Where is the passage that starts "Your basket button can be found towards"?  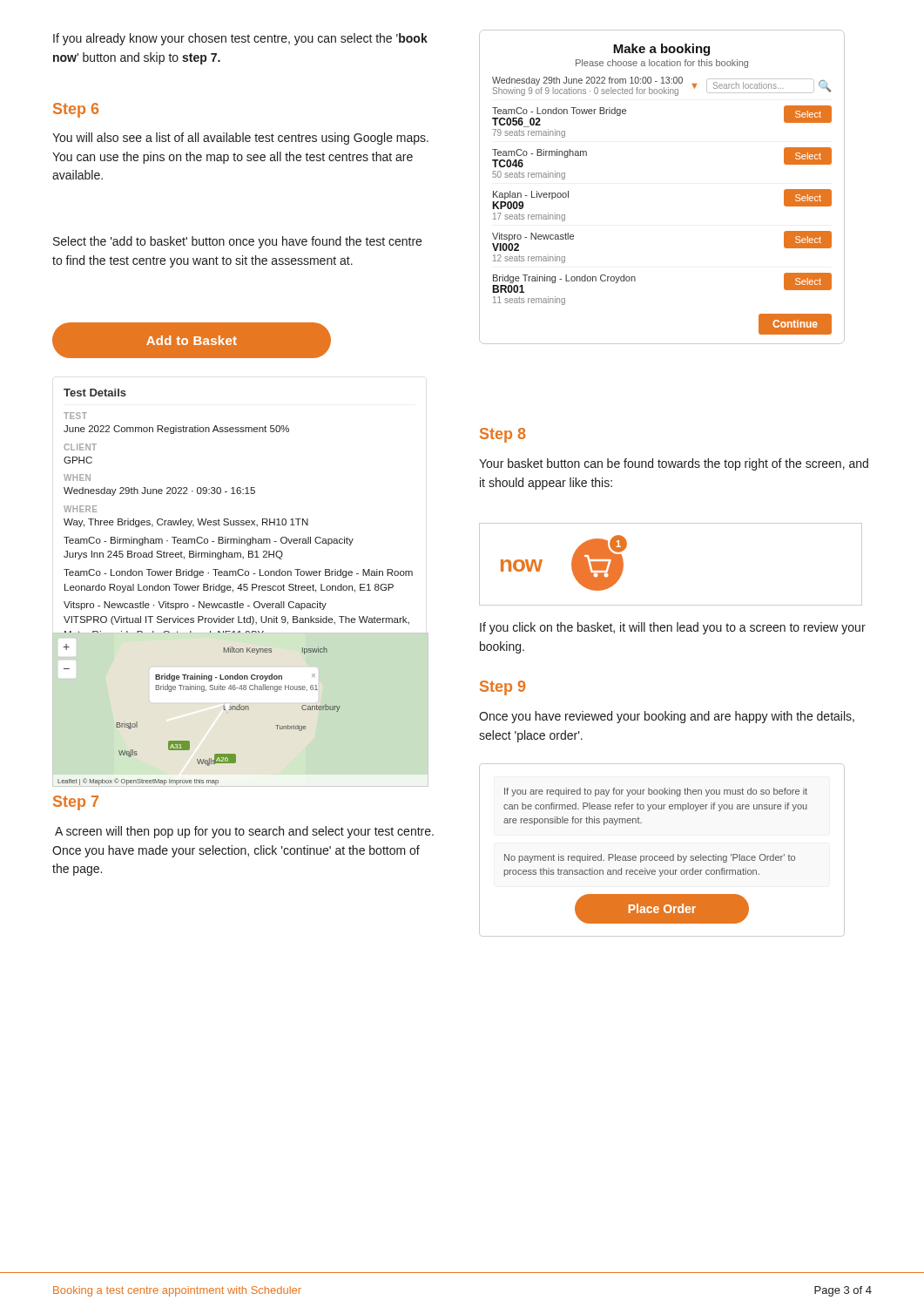click(675, 474)
